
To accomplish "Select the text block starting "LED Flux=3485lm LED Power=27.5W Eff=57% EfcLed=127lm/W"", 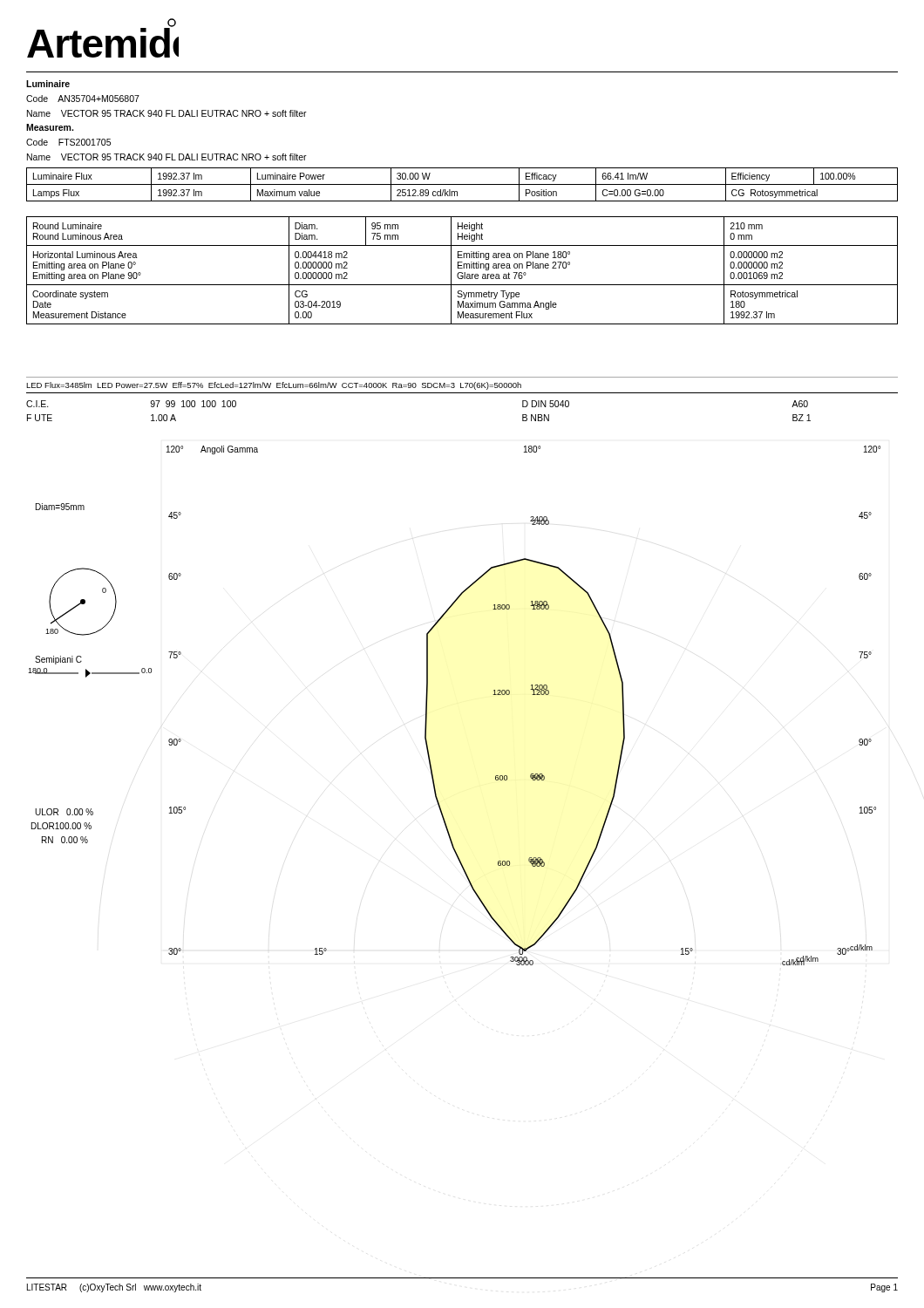I will (x=274, y=385).
